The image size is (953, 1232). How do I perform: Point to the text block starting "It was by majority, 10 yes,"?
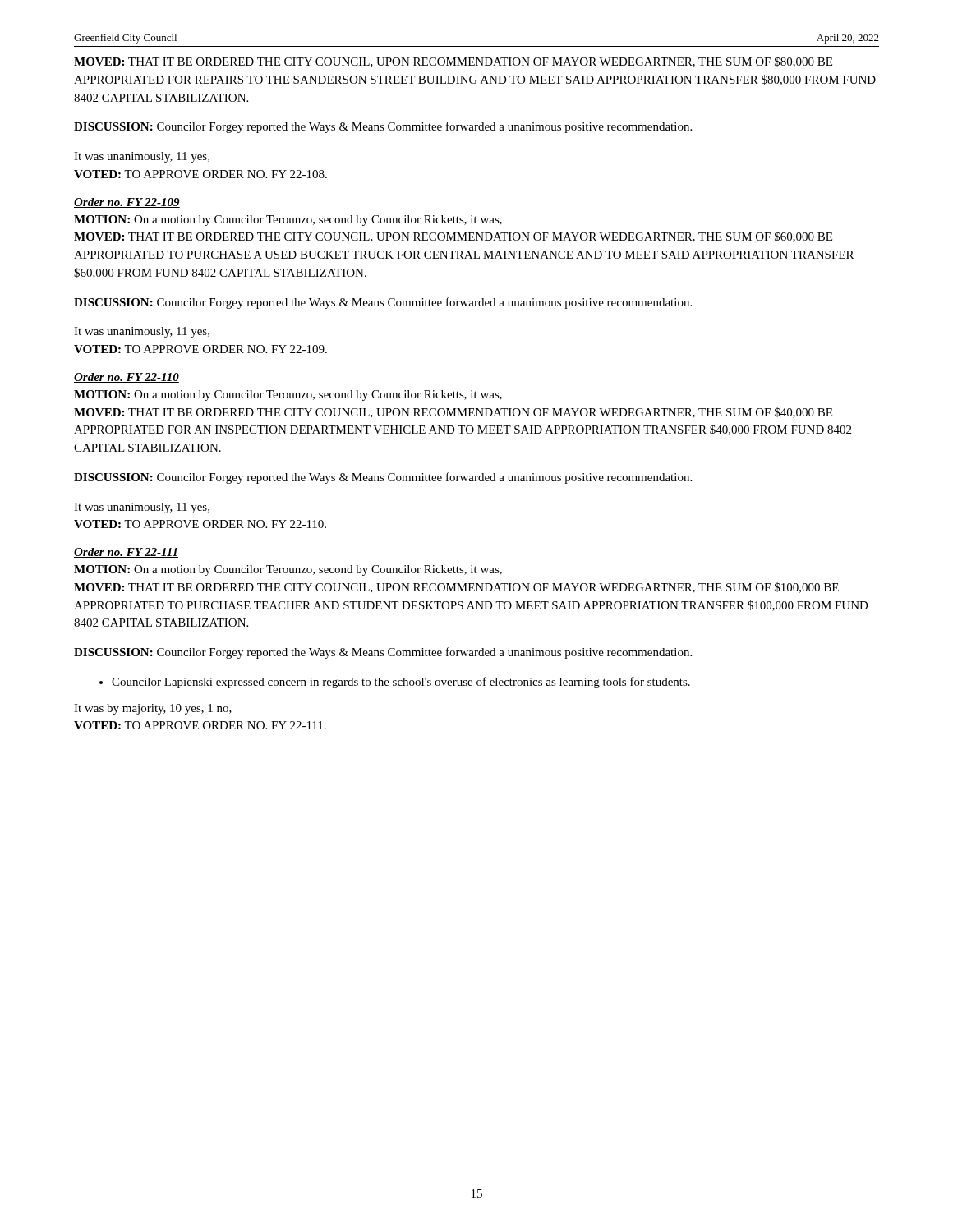click(200, 717)
